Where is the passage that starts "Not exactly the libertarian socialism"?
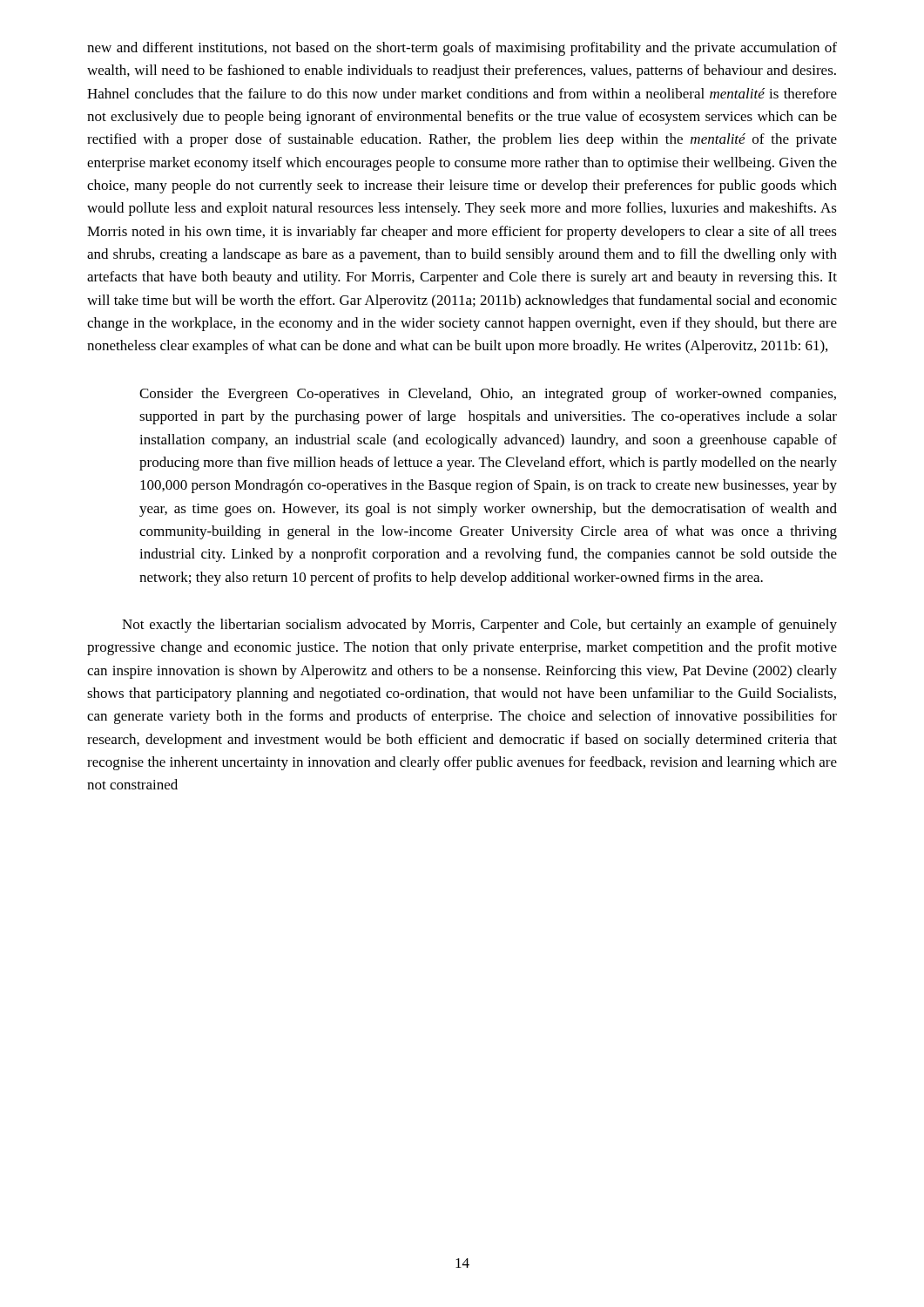 pos(462,705)
